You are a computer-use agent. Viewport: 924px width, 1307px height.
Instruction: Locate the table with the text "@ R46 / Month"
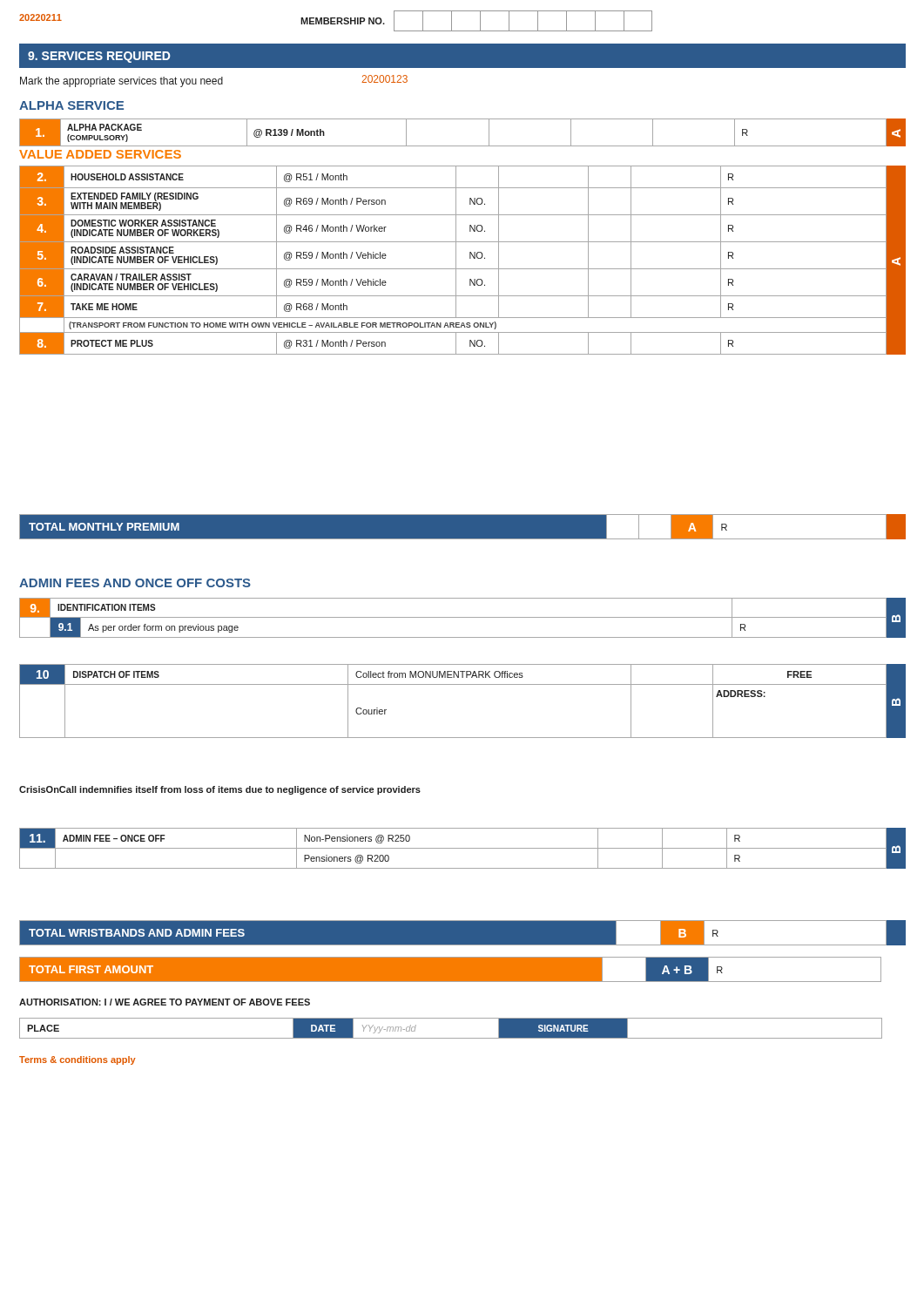coord(453,260)
